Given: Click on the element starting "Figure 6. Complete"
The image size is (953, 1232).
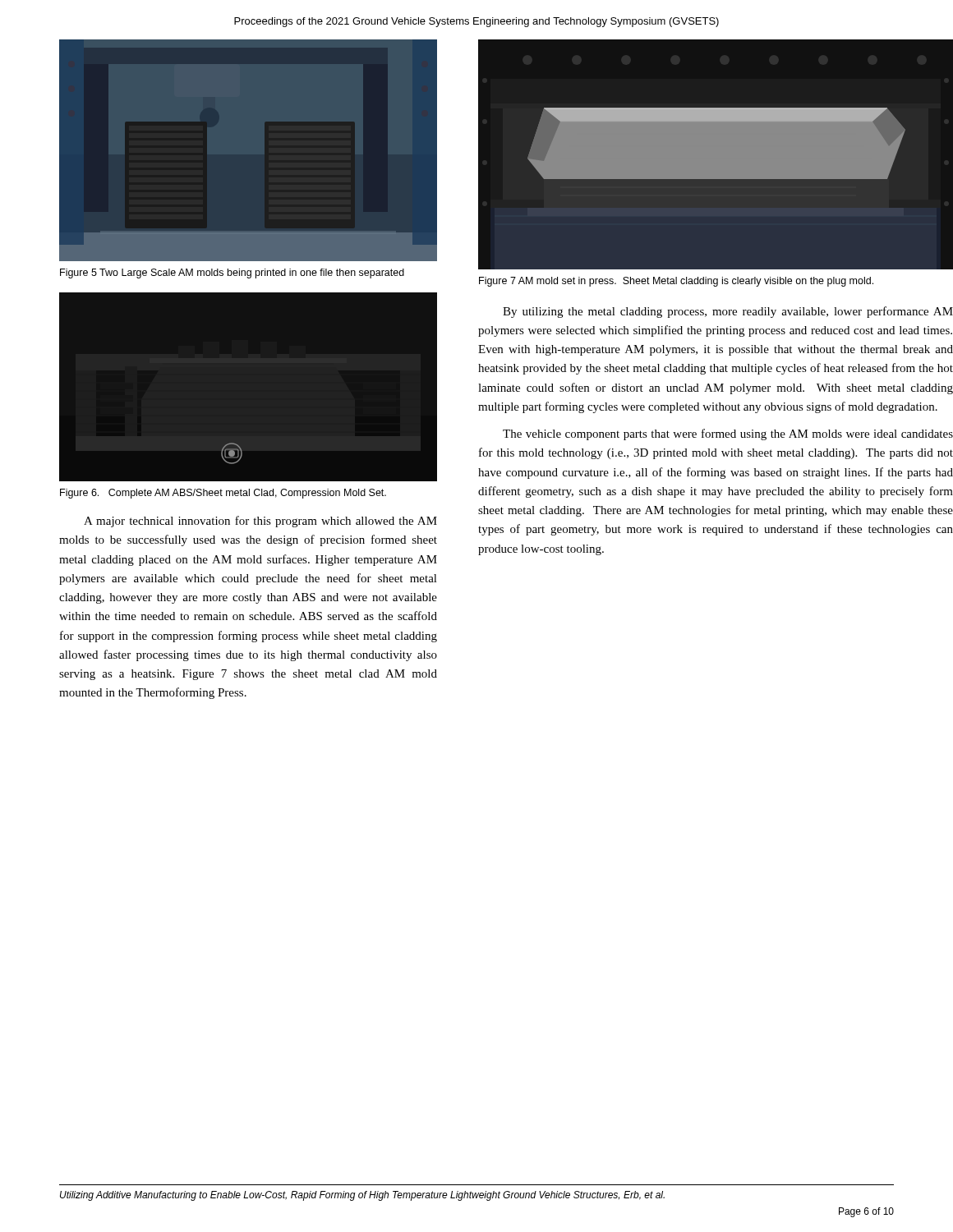Looking at the screenshot, I should click(223, 492).
